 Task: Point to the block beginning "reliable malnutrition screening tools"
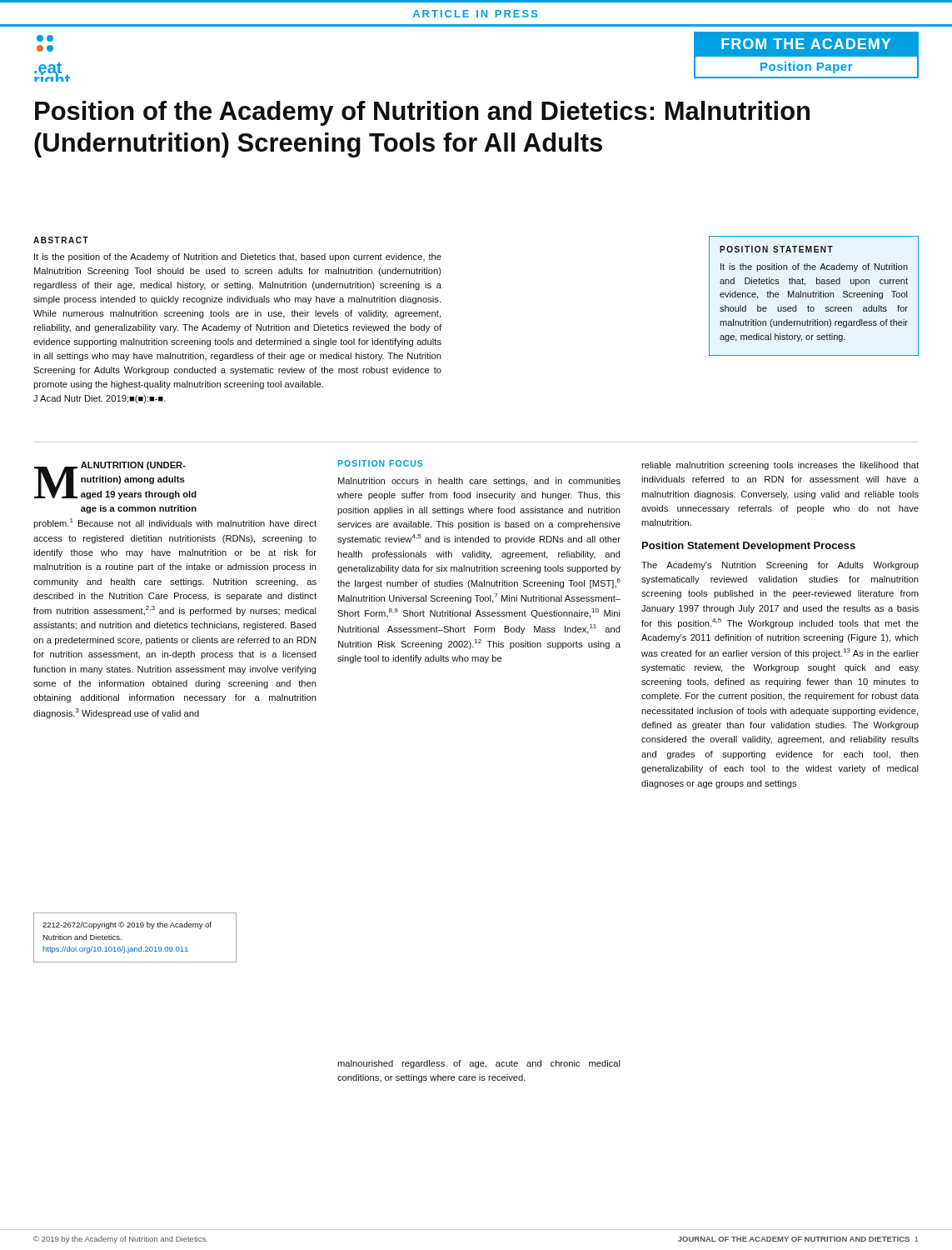pyautogui.click(x=780, y=494)
